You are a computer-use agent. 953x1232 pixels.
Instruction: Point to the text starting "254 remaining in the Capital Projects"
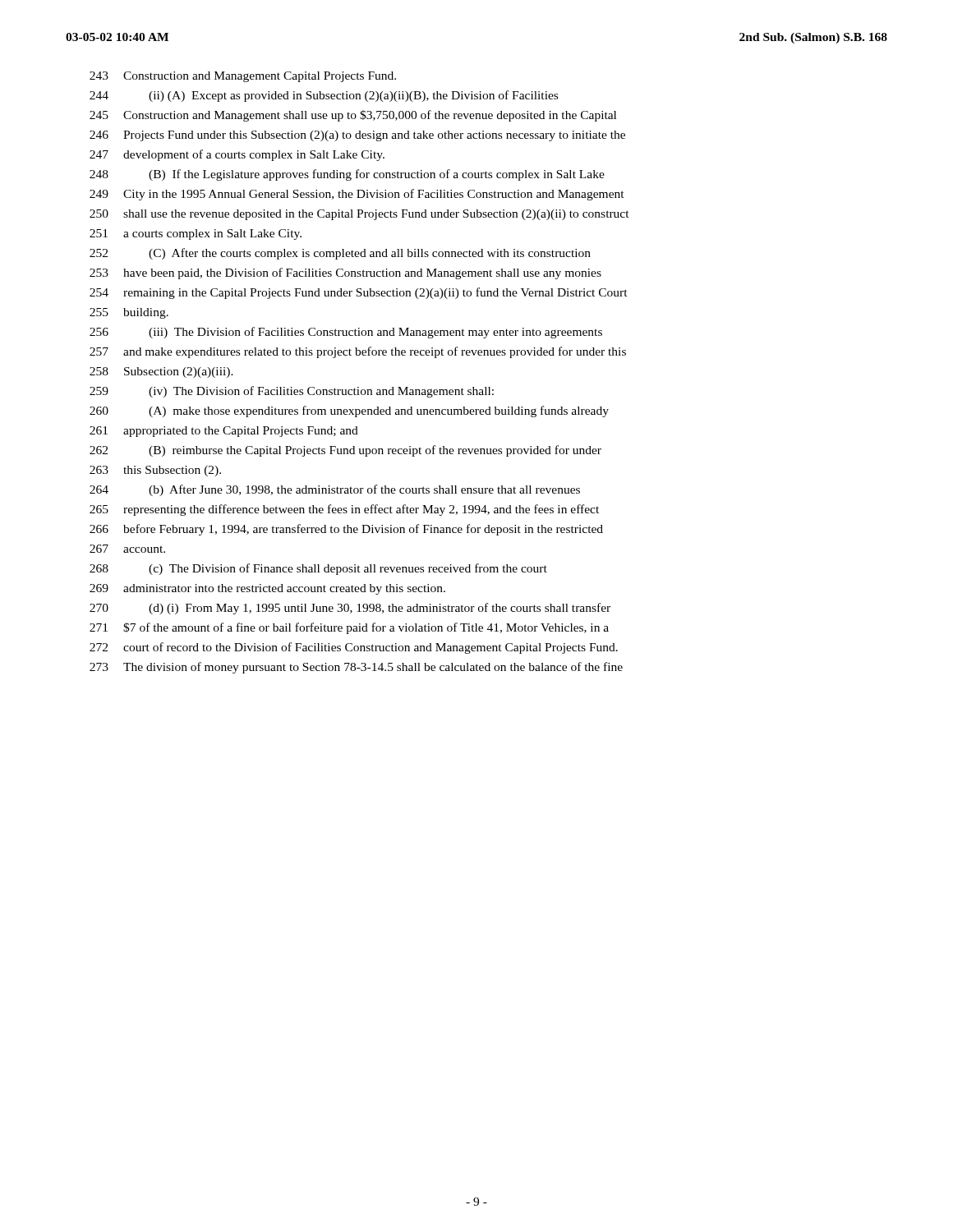click(x=476, y=293)
